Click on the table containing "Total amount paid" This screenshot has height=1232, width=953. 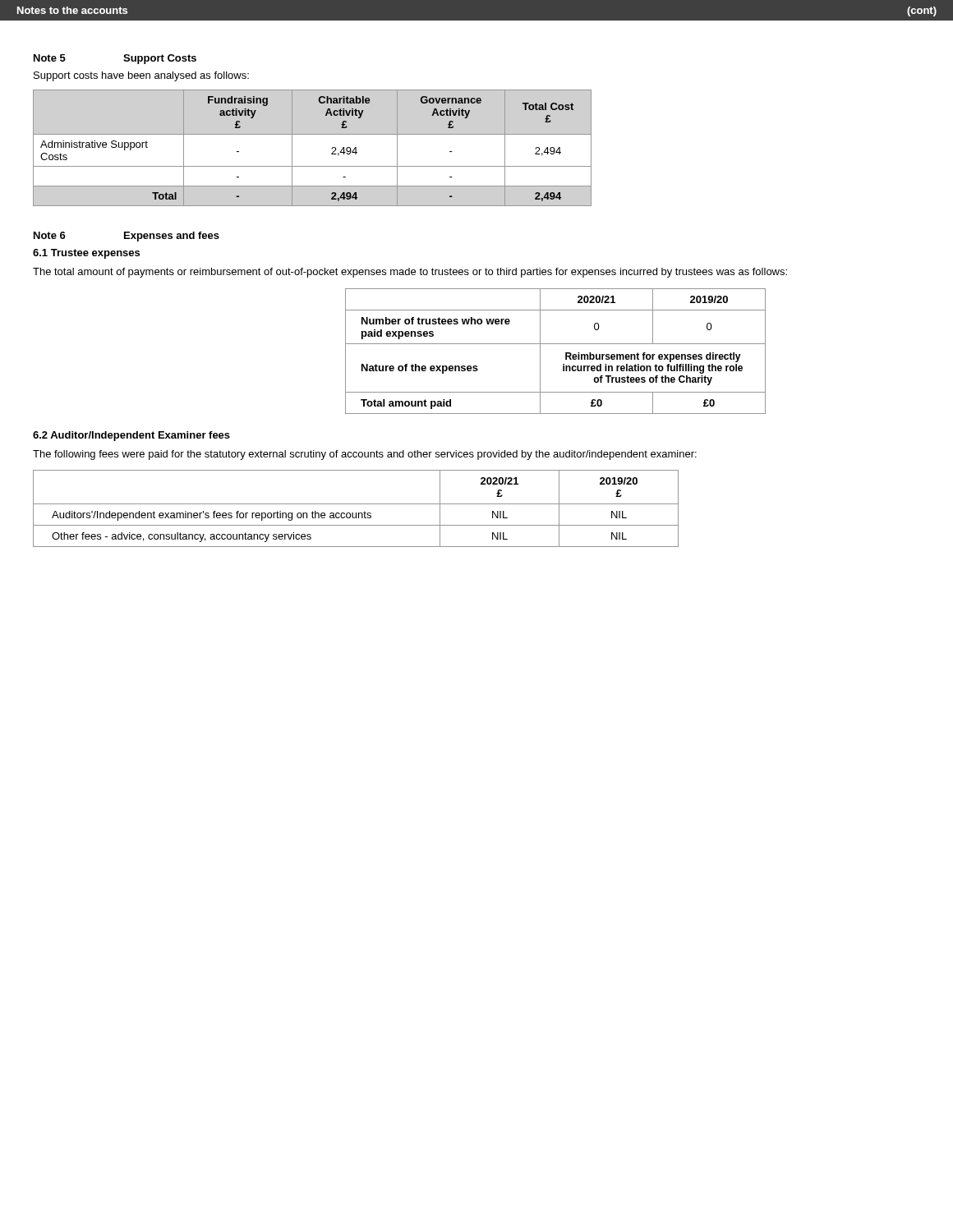[476, 351]
